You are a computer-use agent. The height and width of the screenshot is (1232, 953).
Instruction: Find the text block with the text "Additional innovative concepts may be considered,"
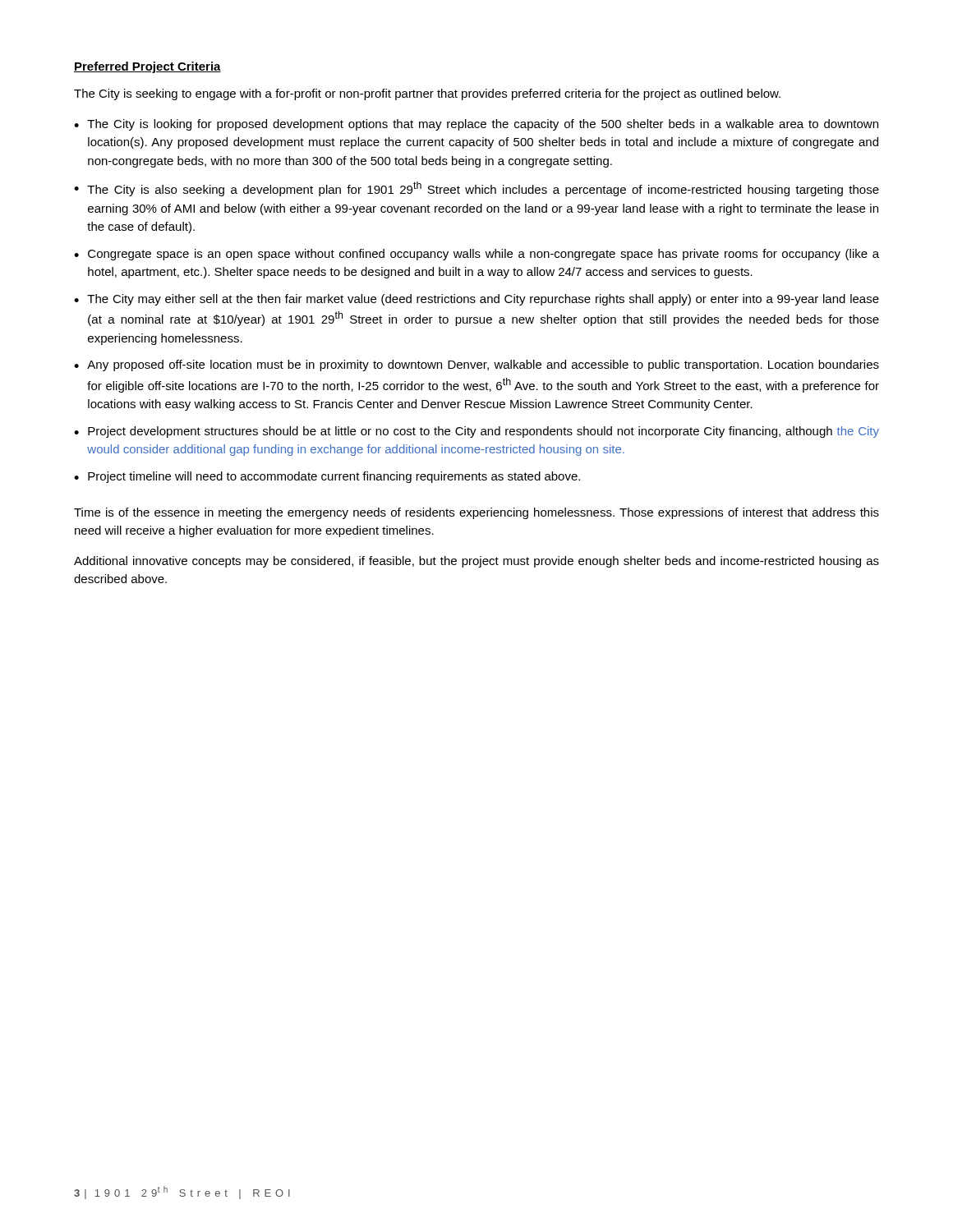pos(476,570)
